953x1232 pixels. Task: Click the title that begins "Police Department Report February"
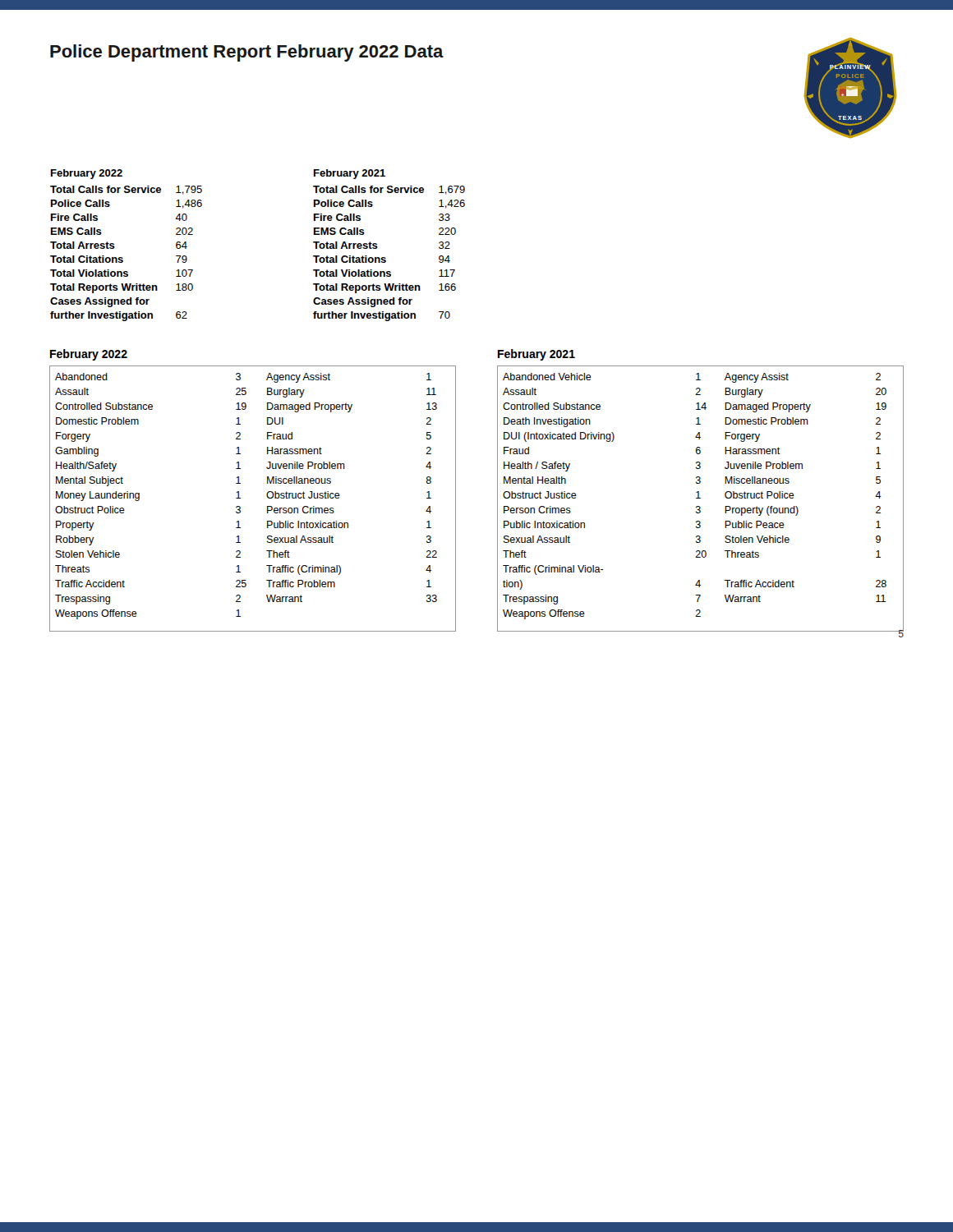pyautogui.click(x=246, y=51)
